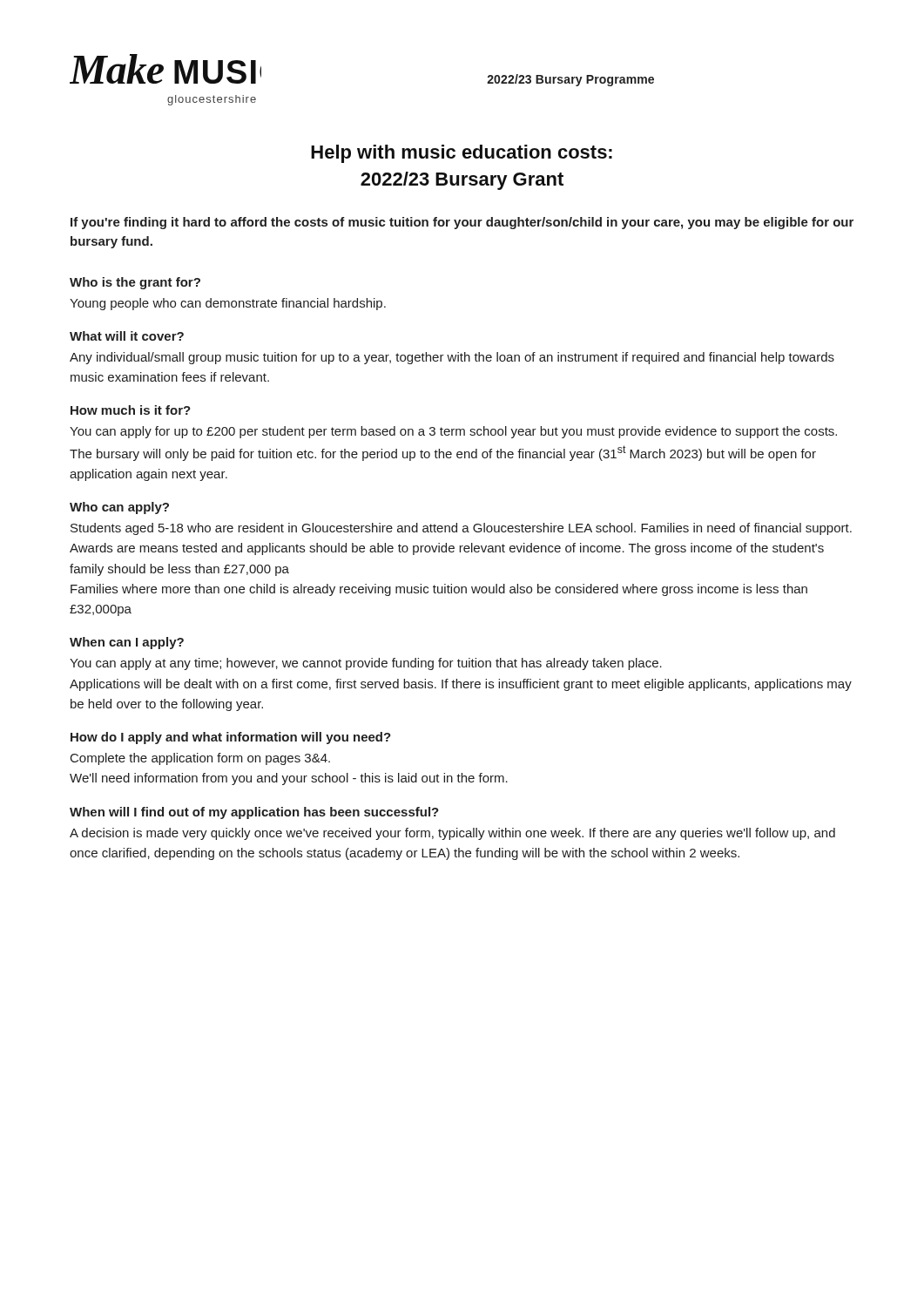Navigate to the text starting "You can apply for"
The height and width of the screenshot is (1307, 924).
[454, 452]
